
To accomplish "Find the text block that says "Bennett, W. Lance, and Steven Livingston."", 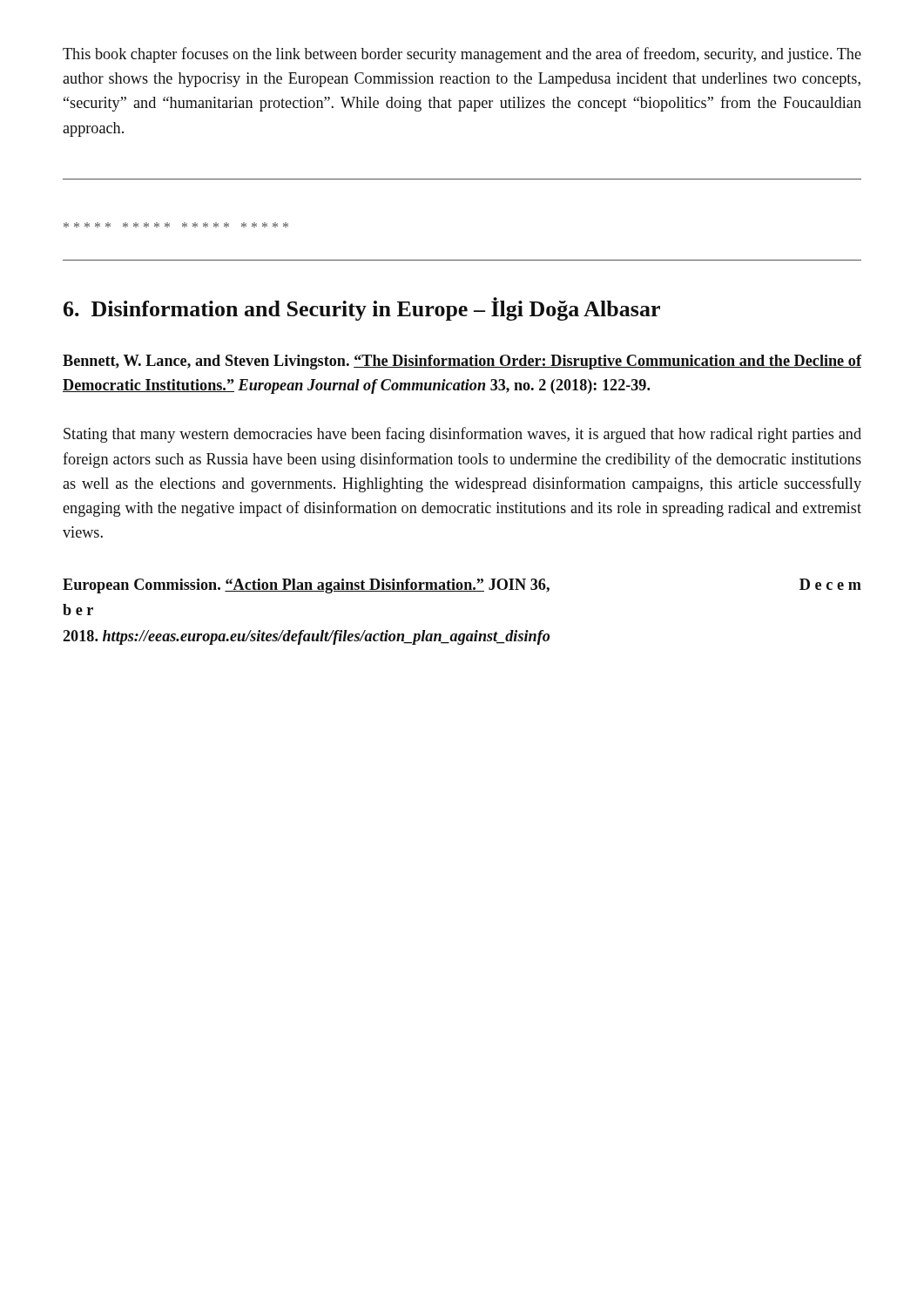I will tap(462, 373).
